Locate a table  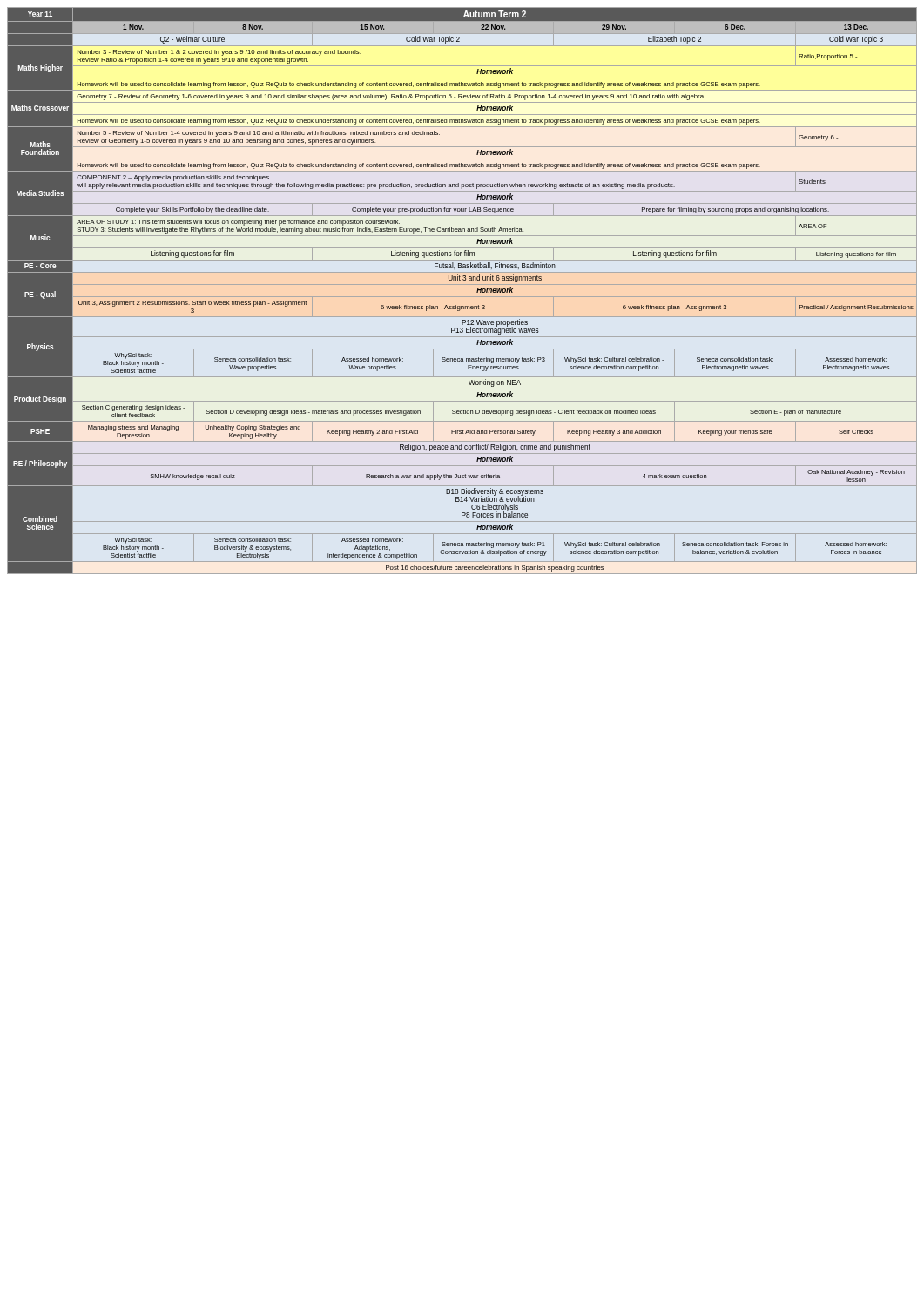(462, 291)
